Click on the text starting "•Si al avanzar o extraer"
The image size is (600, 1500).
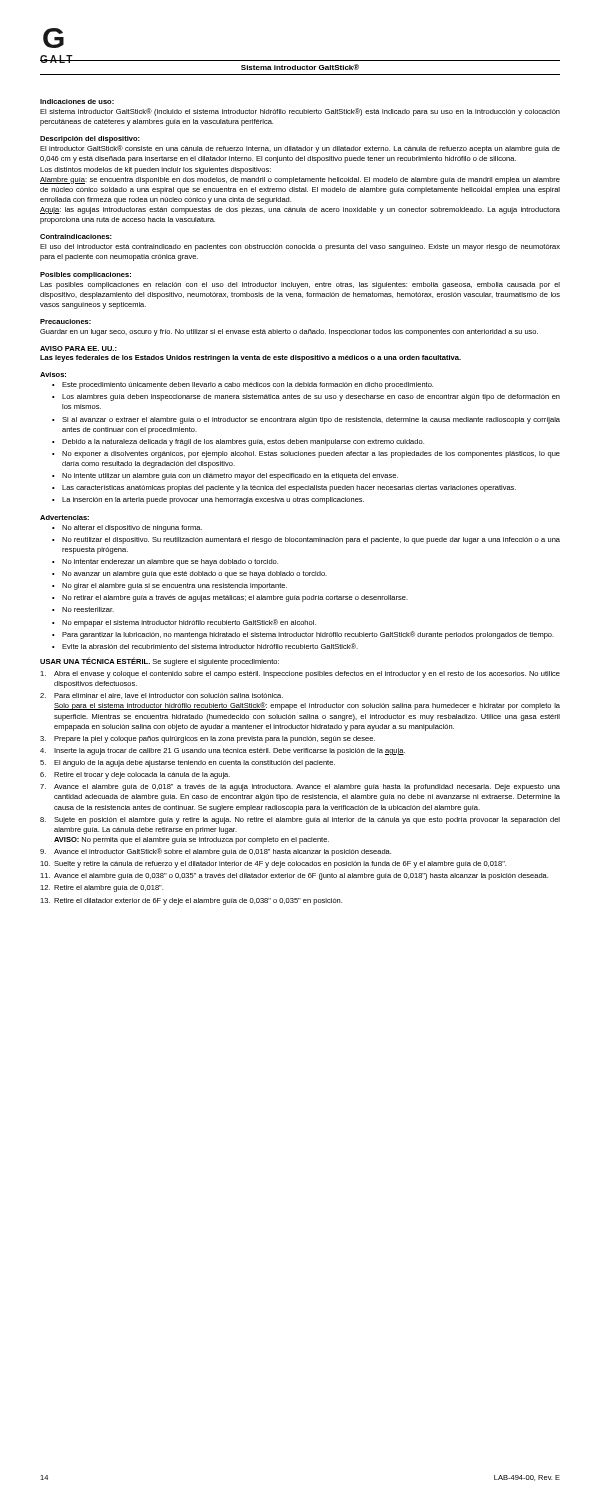306,425
